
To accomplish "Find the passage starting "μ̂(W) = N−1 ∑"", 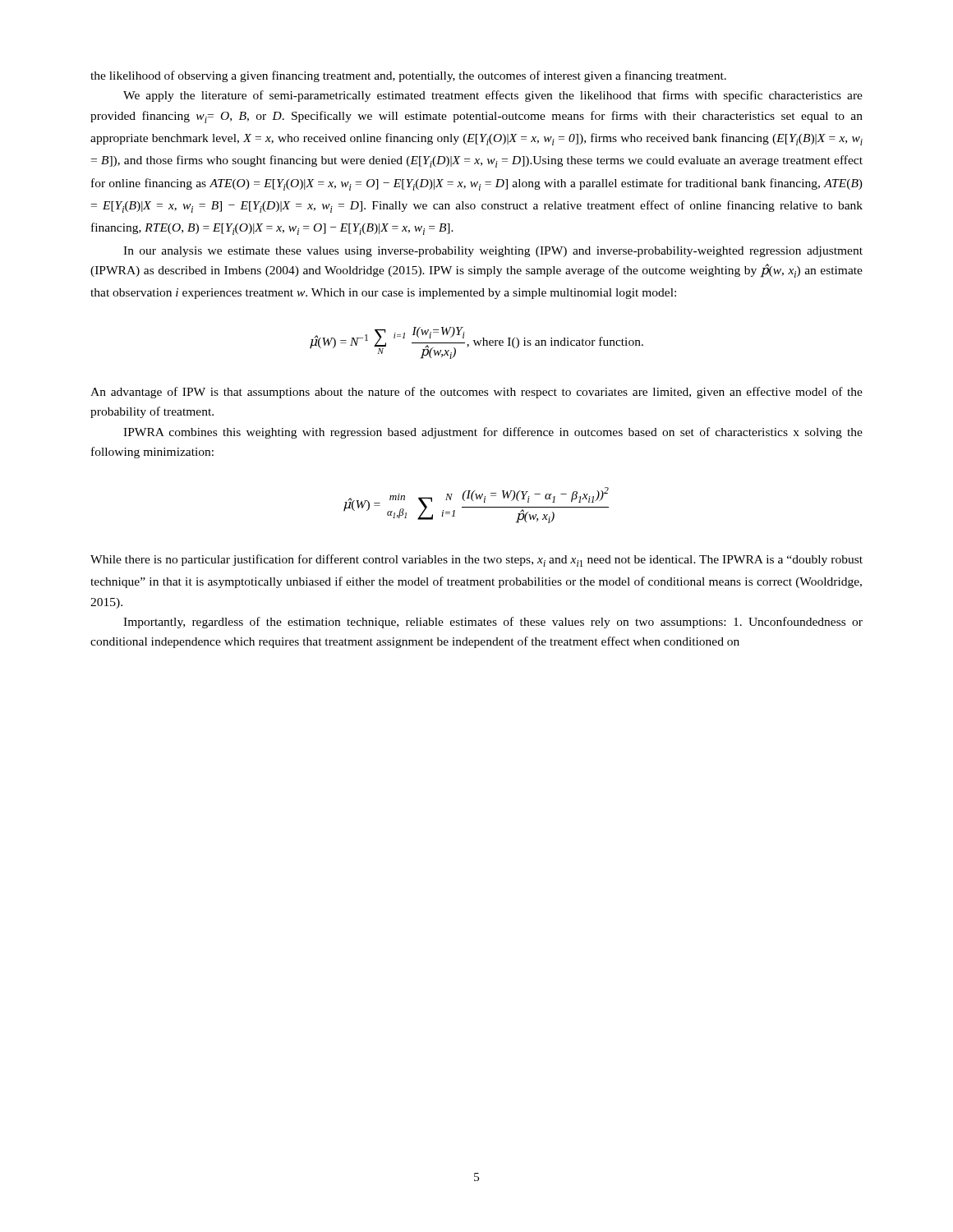I will click(476, 342).
